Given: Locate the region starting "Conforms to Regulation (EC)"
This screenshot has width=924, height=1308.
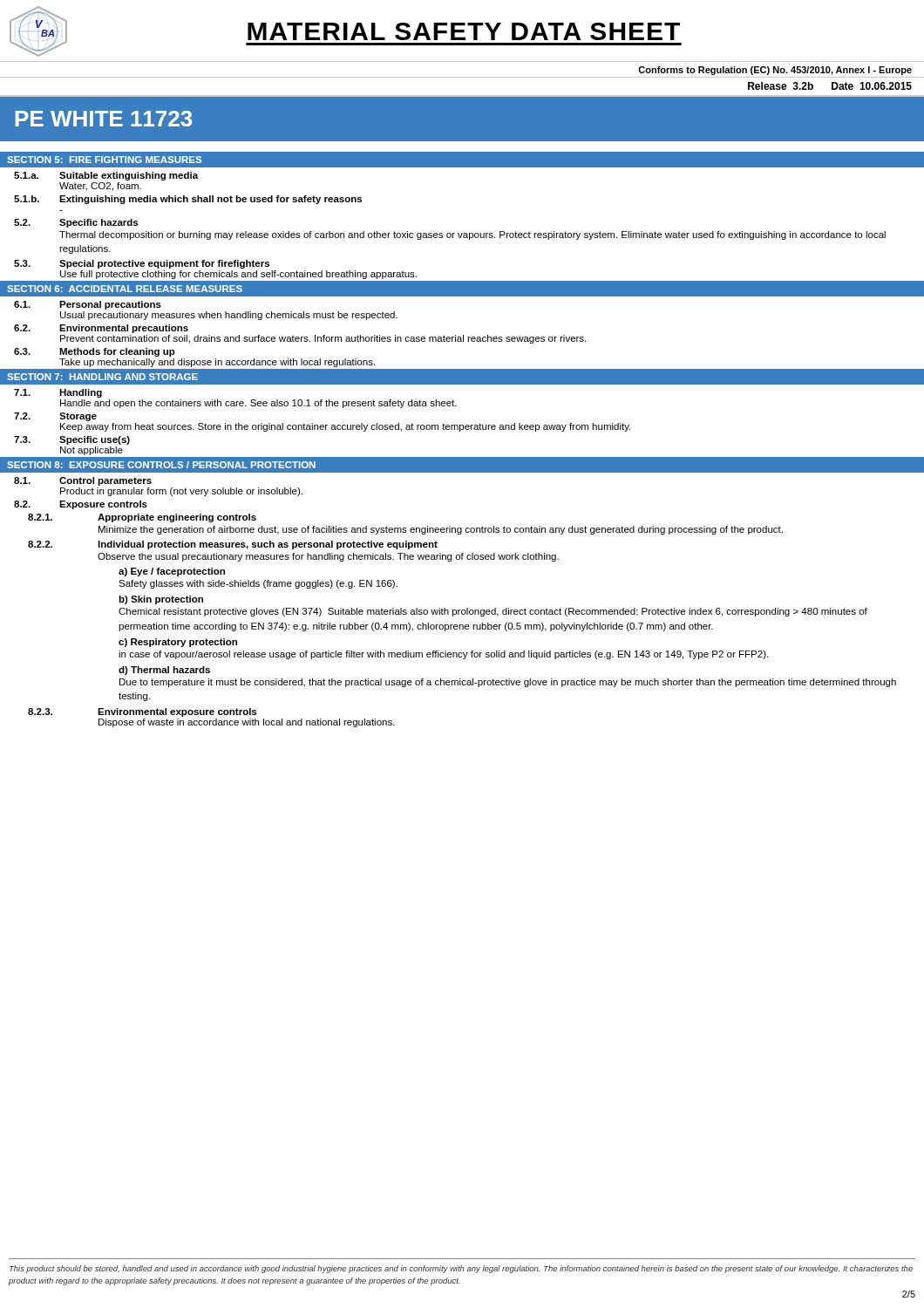Looking at the screenshot, I should (x=775, y=70).
